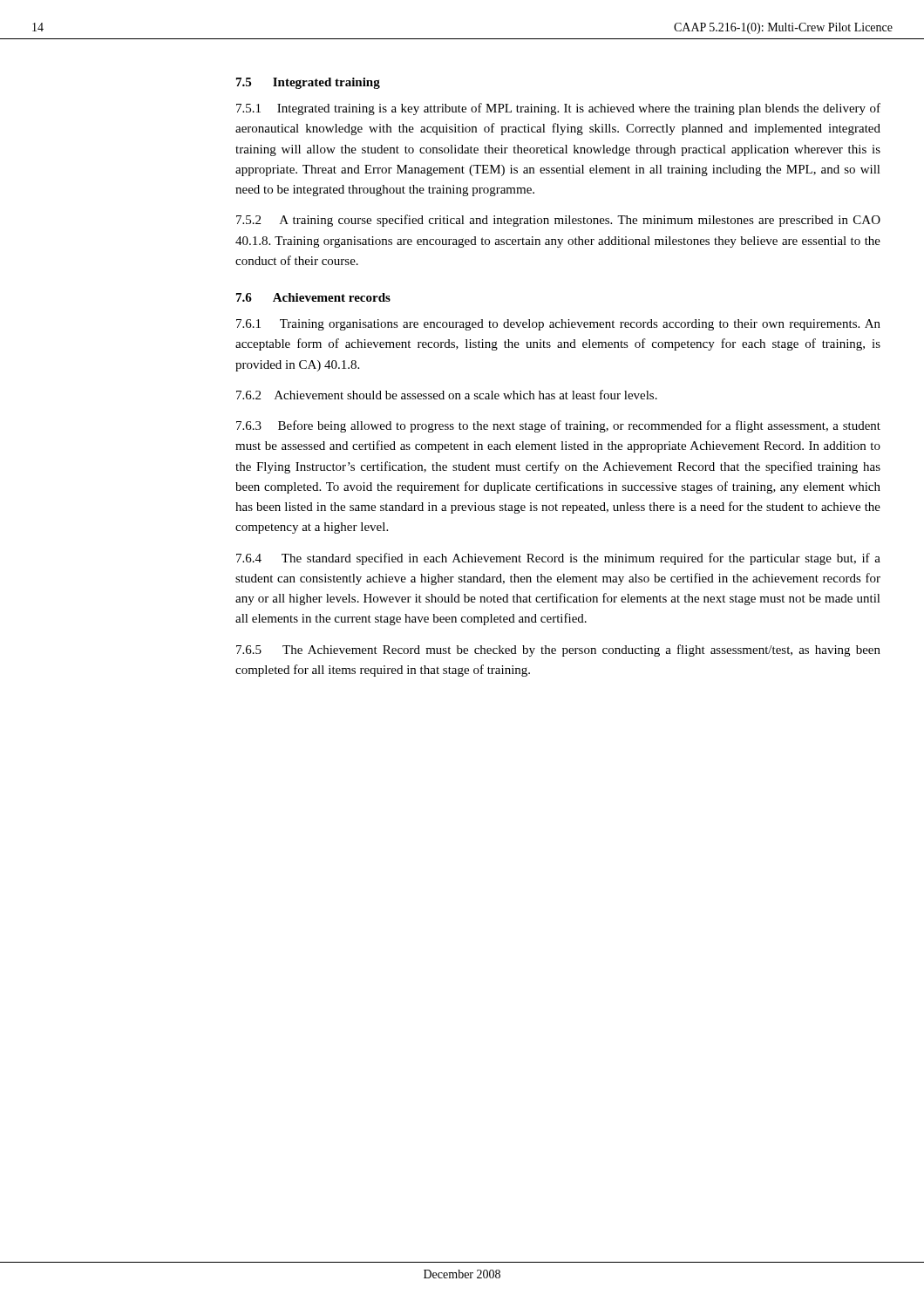Find the text block starting "7.6 Achievement records"
Image resolution: width=924 pixels, height=1308 pixels.
pos(313,298)
